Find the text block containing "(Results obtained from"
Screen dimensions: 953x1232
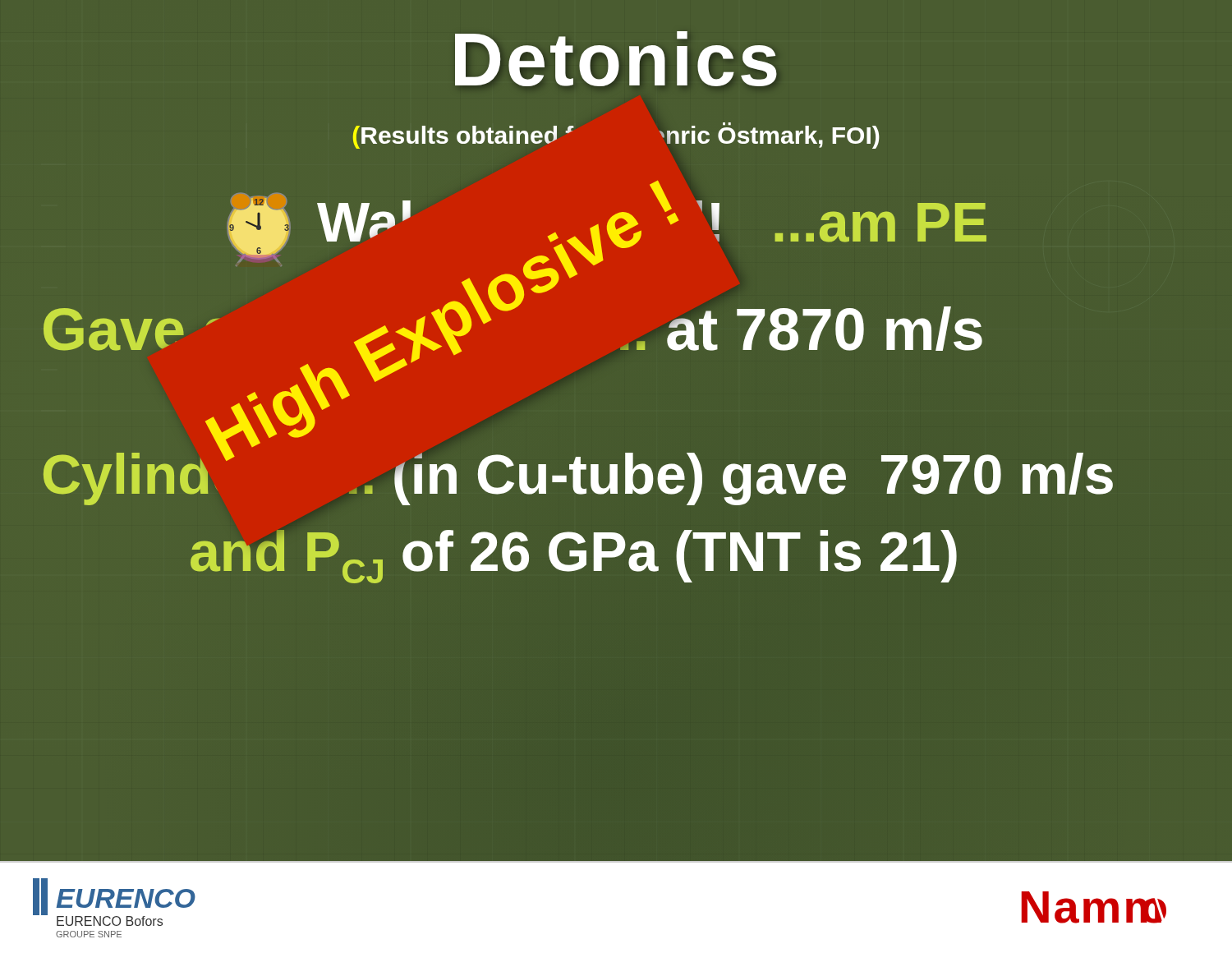click(x=463, y=133)
